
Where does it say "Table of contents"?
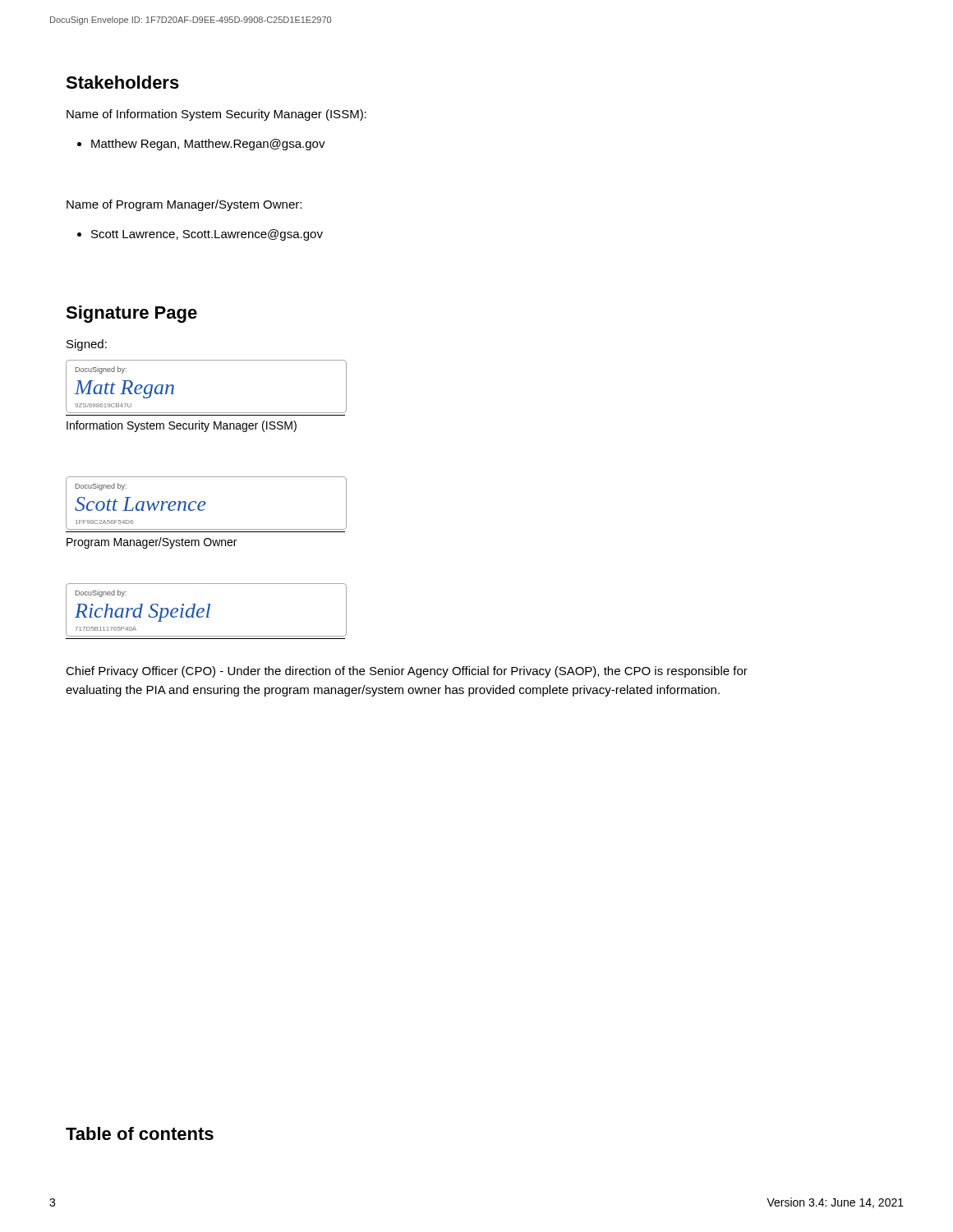coord(140,1134)
